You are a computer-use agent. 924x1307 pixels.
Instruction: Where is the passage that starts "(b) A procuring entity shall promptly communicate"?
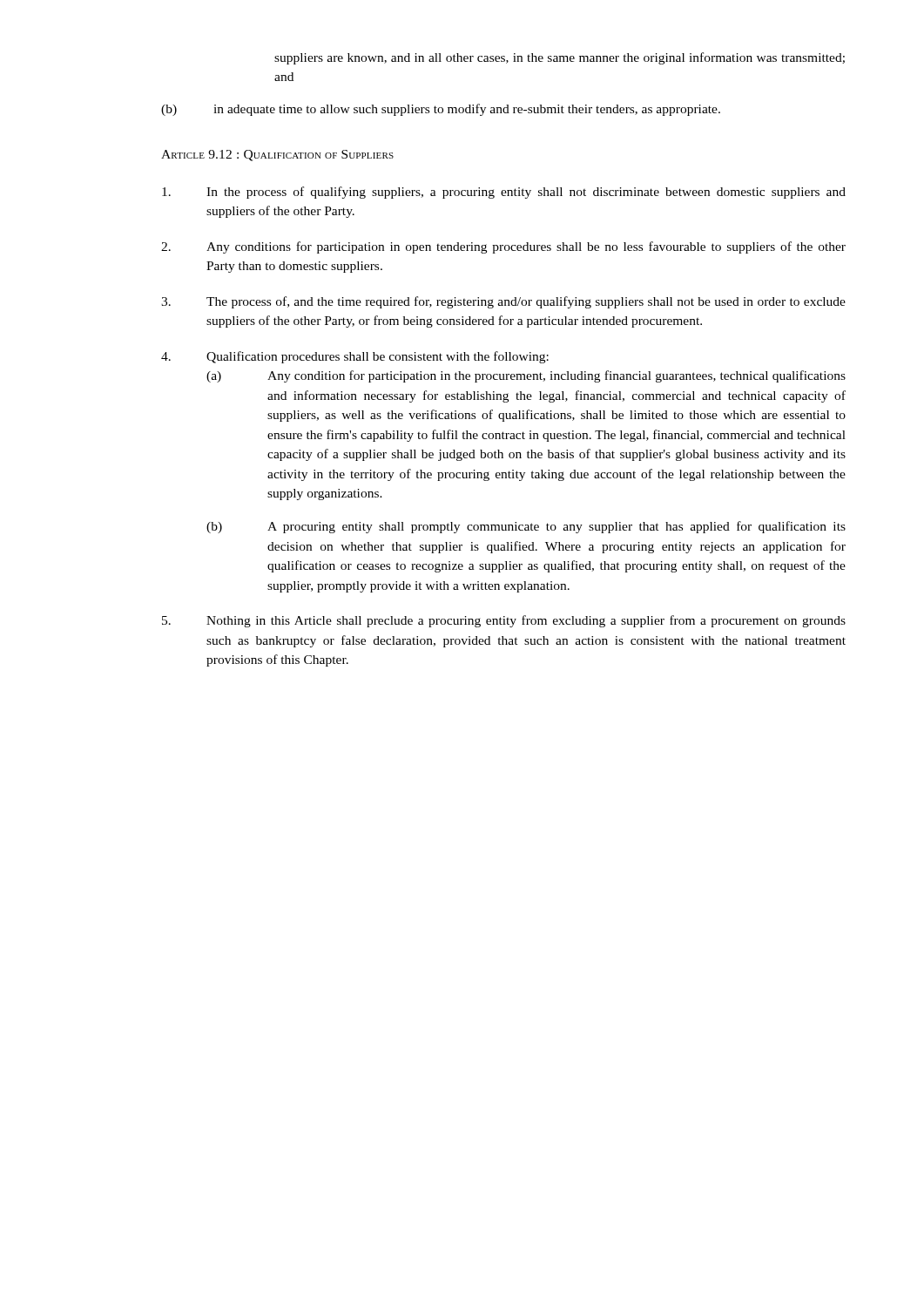[x=526, y=556]
